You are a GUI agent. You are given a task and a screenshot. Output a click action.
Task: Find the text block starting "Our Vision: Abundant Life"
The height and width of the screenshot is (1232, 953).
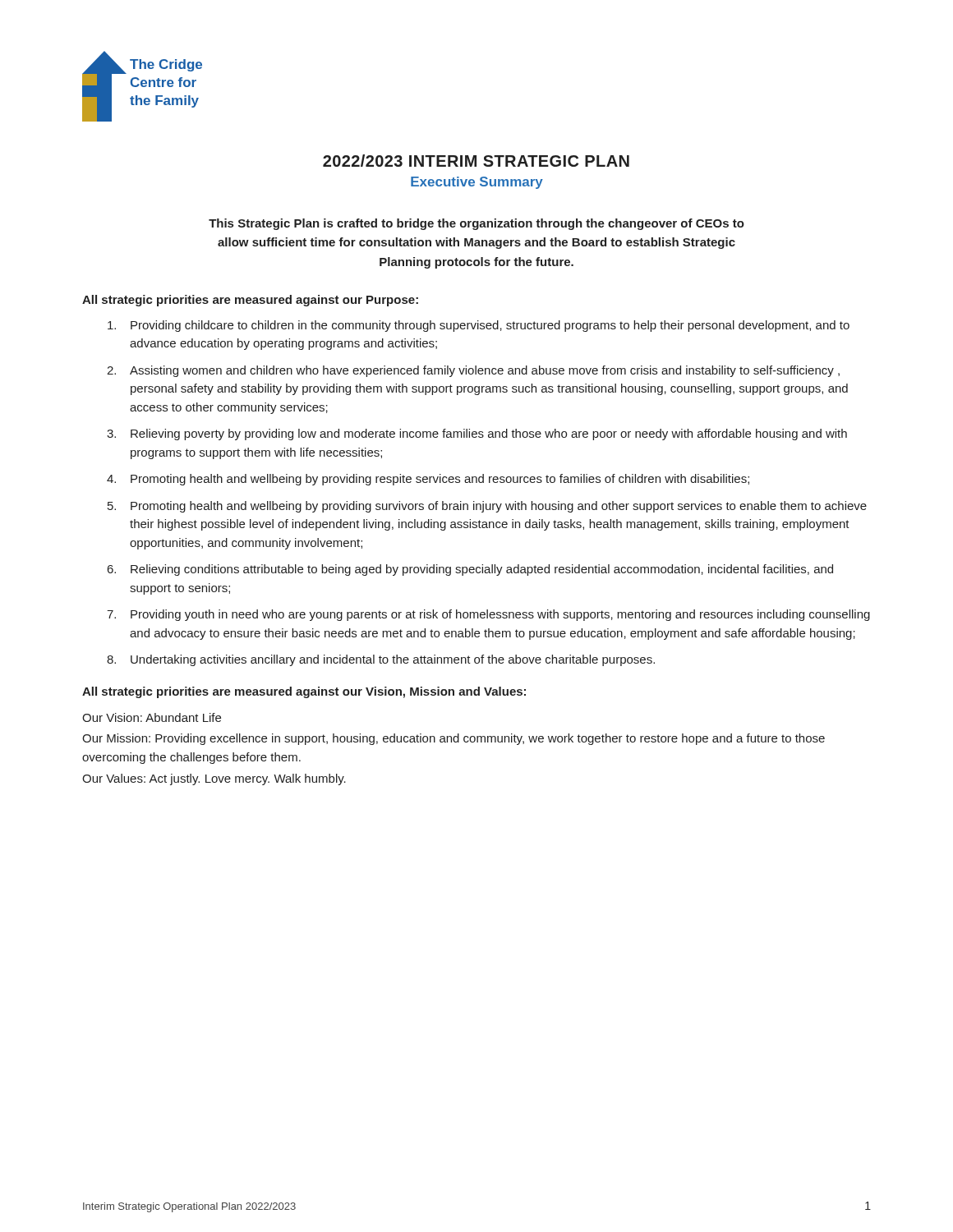click(x=152, y=717)
